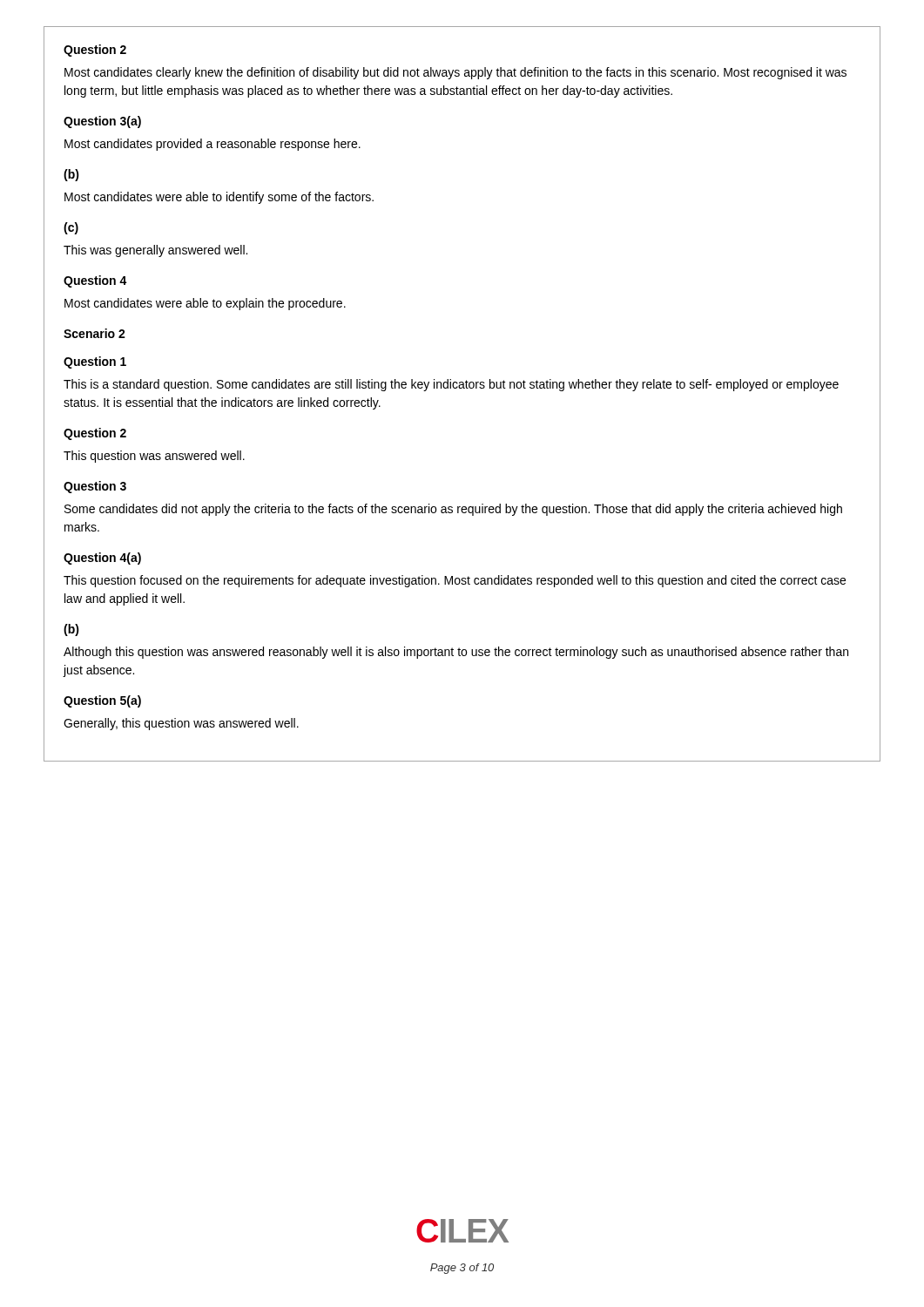The height and width of the screenshot is (1307, 924).
Task: Locate the text block containing "Generally, this question"
Action: point(181,723)
